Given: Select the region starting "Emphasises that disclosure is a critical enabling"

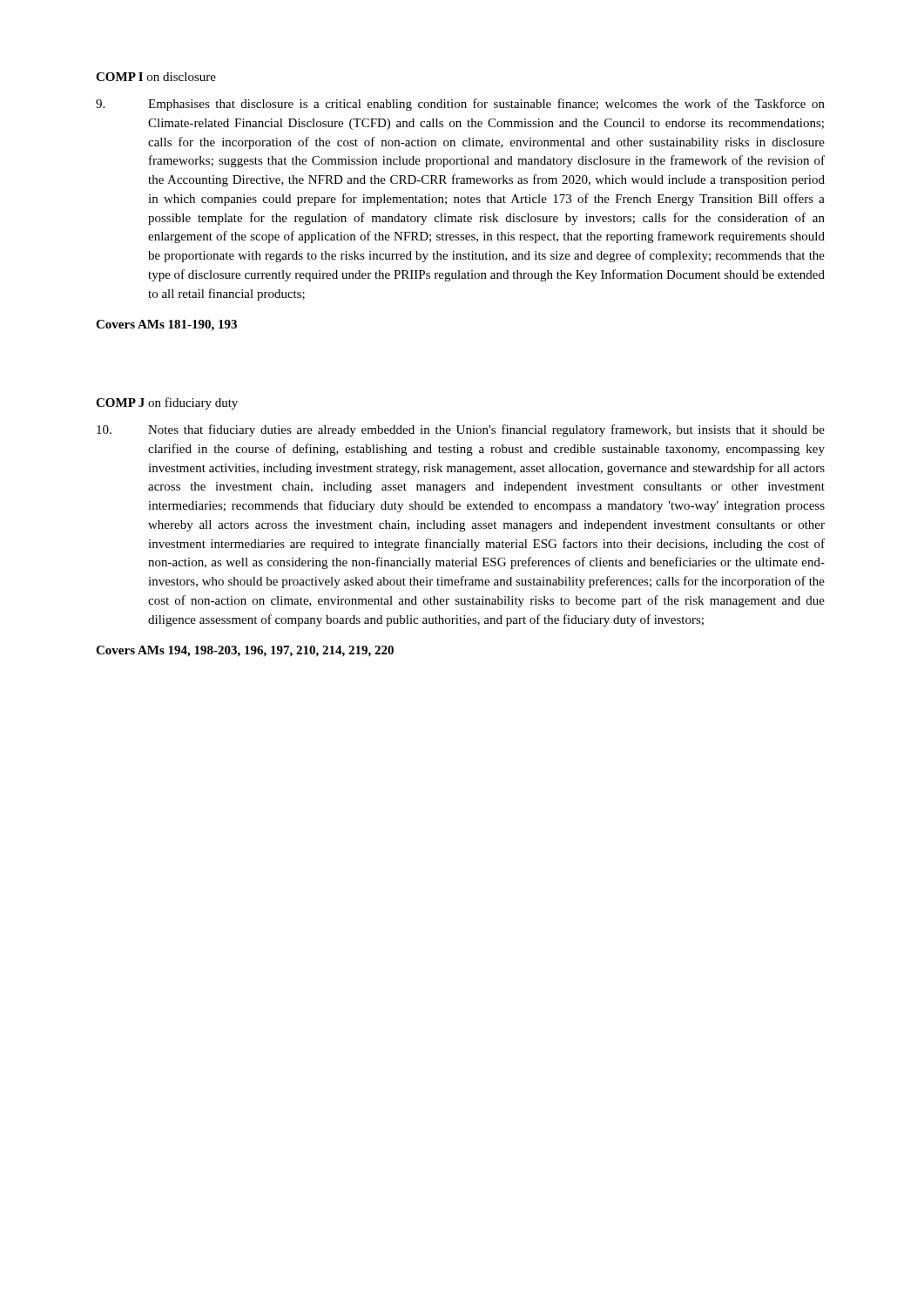Looking at the screenshot, I should (462, 199).
